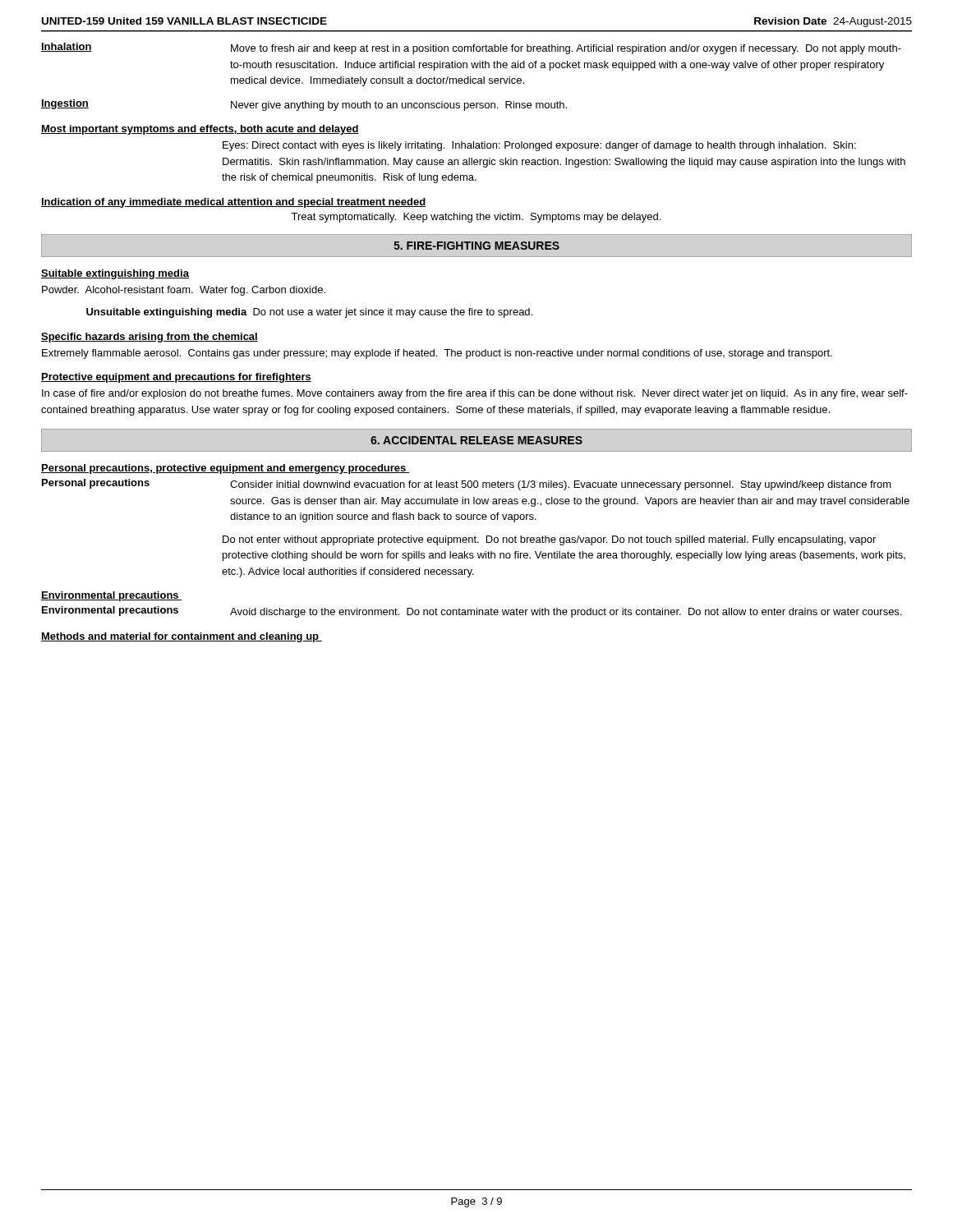Find the passage starting "Protective equipment and precautions for firefighters"
The image size is (953, 1232).
(x=176, y=377)
